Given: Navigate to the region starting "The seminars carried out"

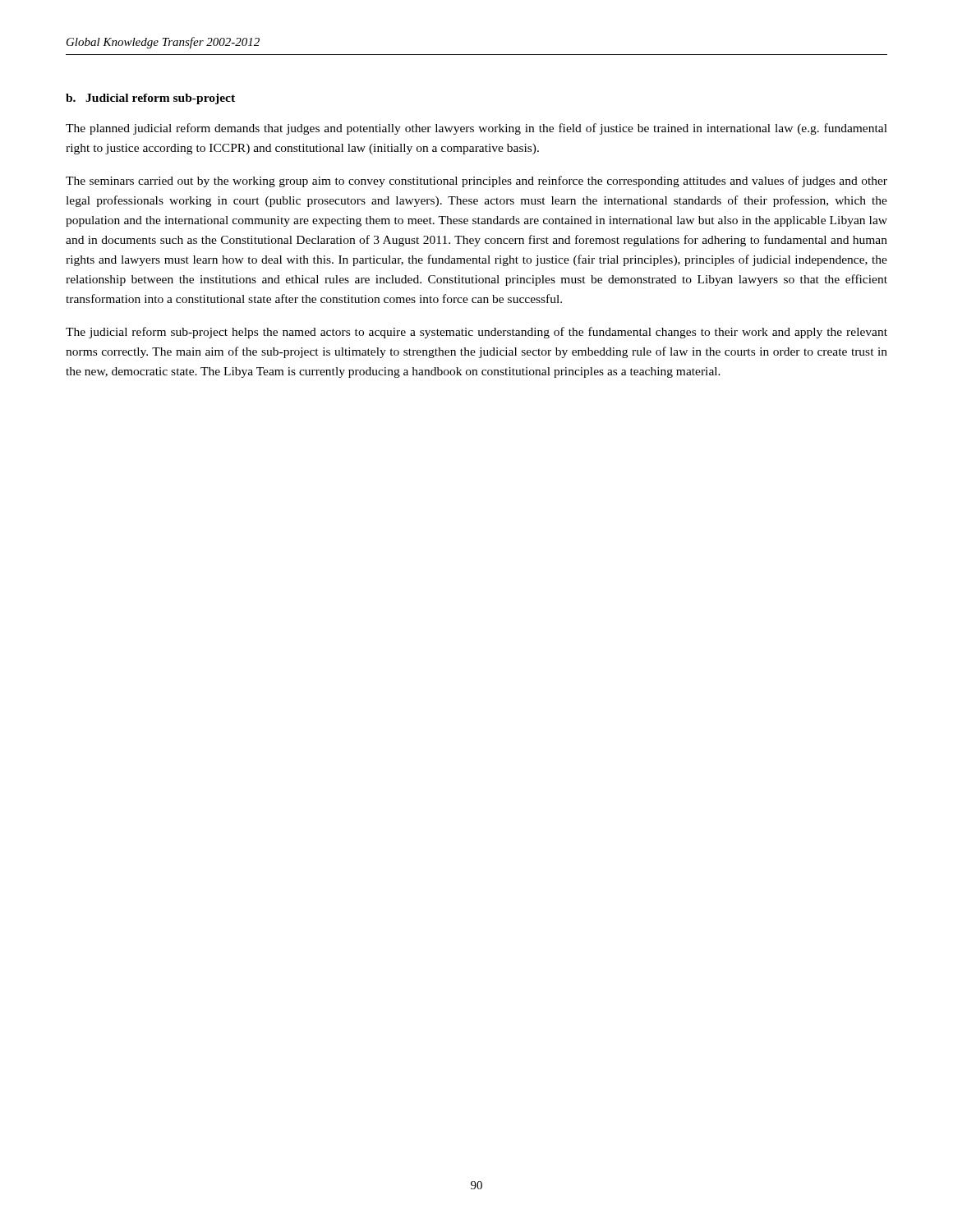Looking at the screenshot, I should [476, 240].
